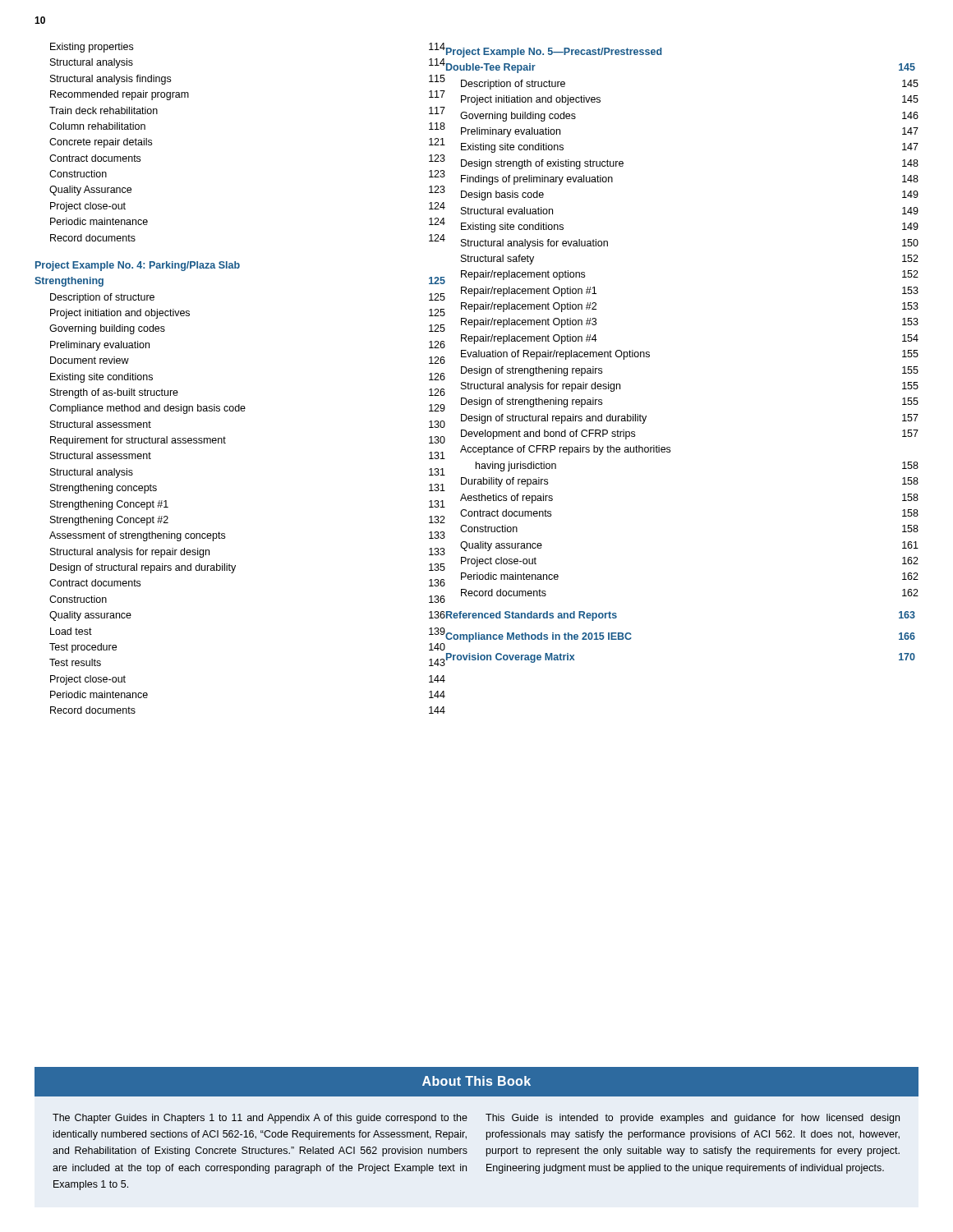Find the text block starting "having jurisdiction 158"
Screen dimensions: 1232x953
pos(517,466)
